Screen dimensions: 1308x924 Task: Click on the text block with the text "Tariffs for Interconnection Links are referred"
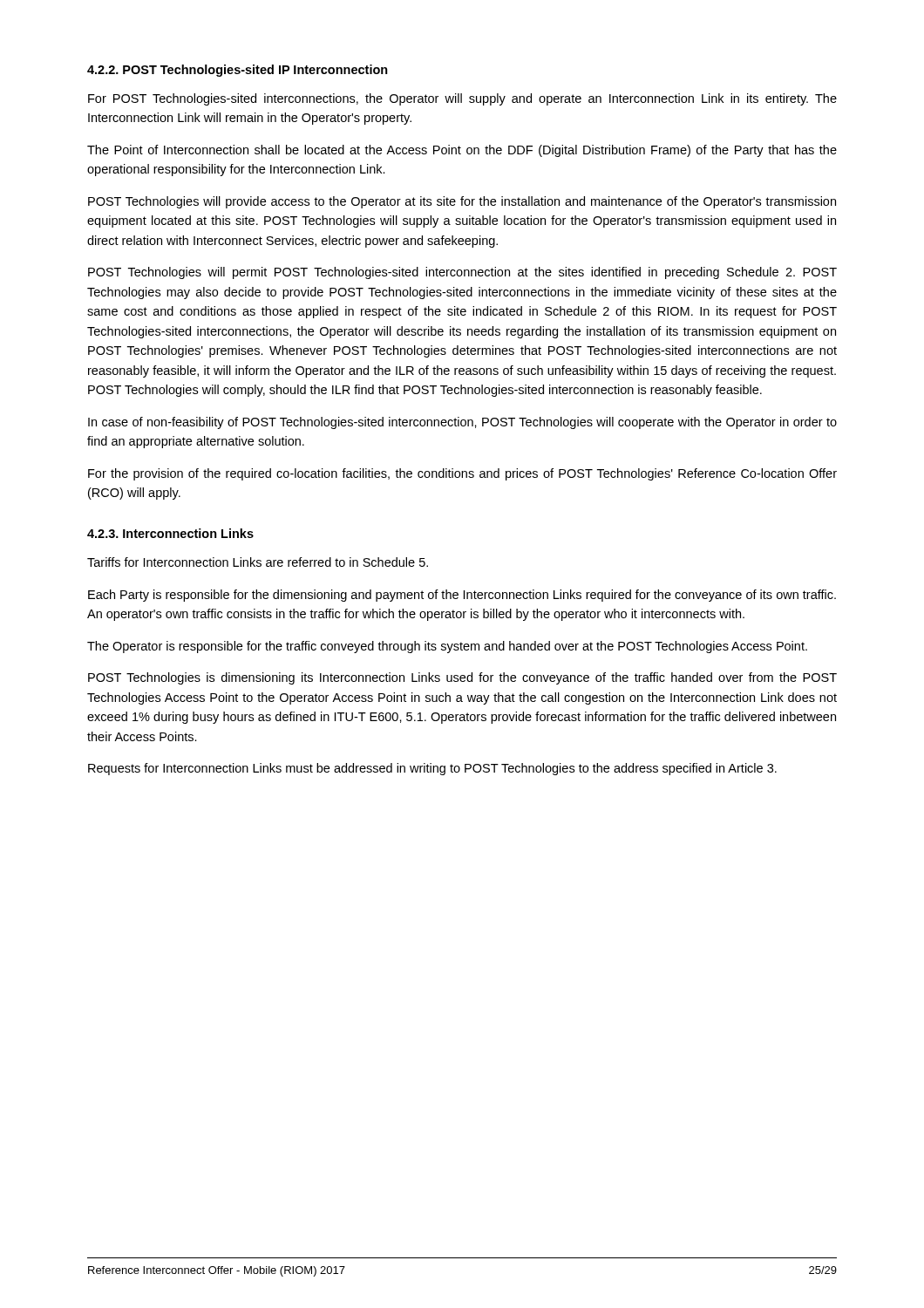(258, 563)
